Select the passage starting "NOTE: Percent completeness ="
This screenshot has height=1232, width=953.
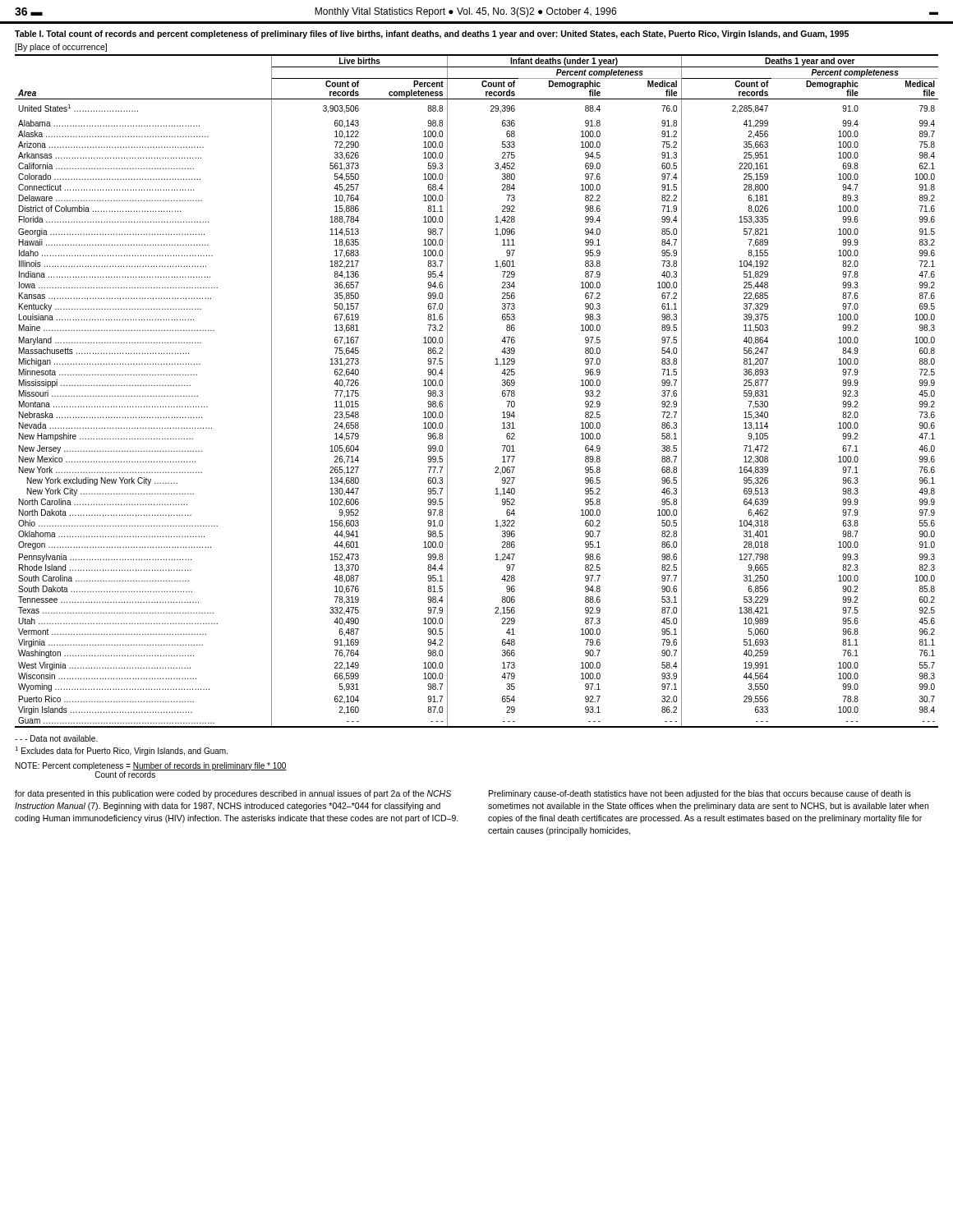[151, 770]
